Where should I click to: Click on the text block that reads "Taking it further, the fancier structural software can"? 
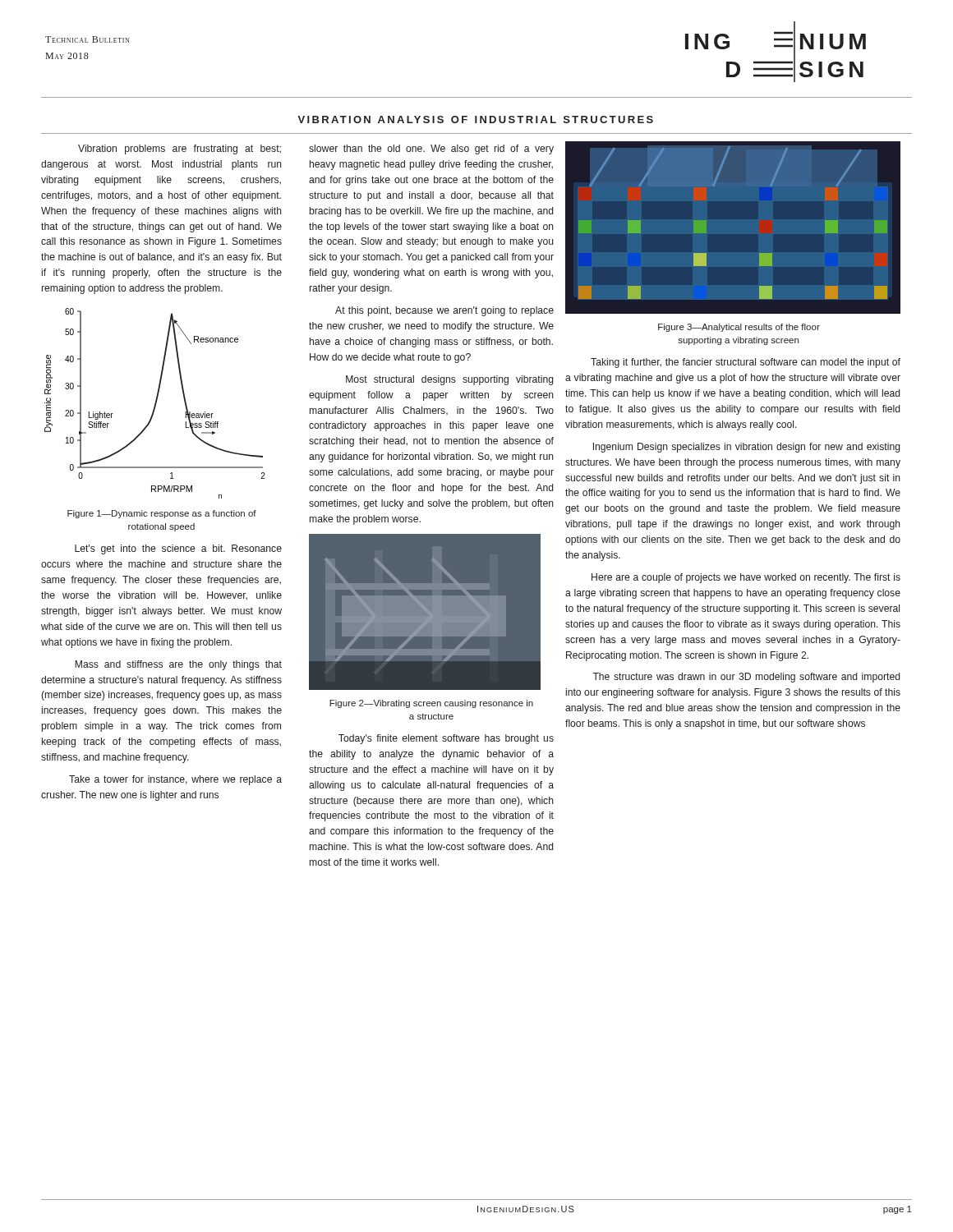pyautogui.click(x=733, y=543)
